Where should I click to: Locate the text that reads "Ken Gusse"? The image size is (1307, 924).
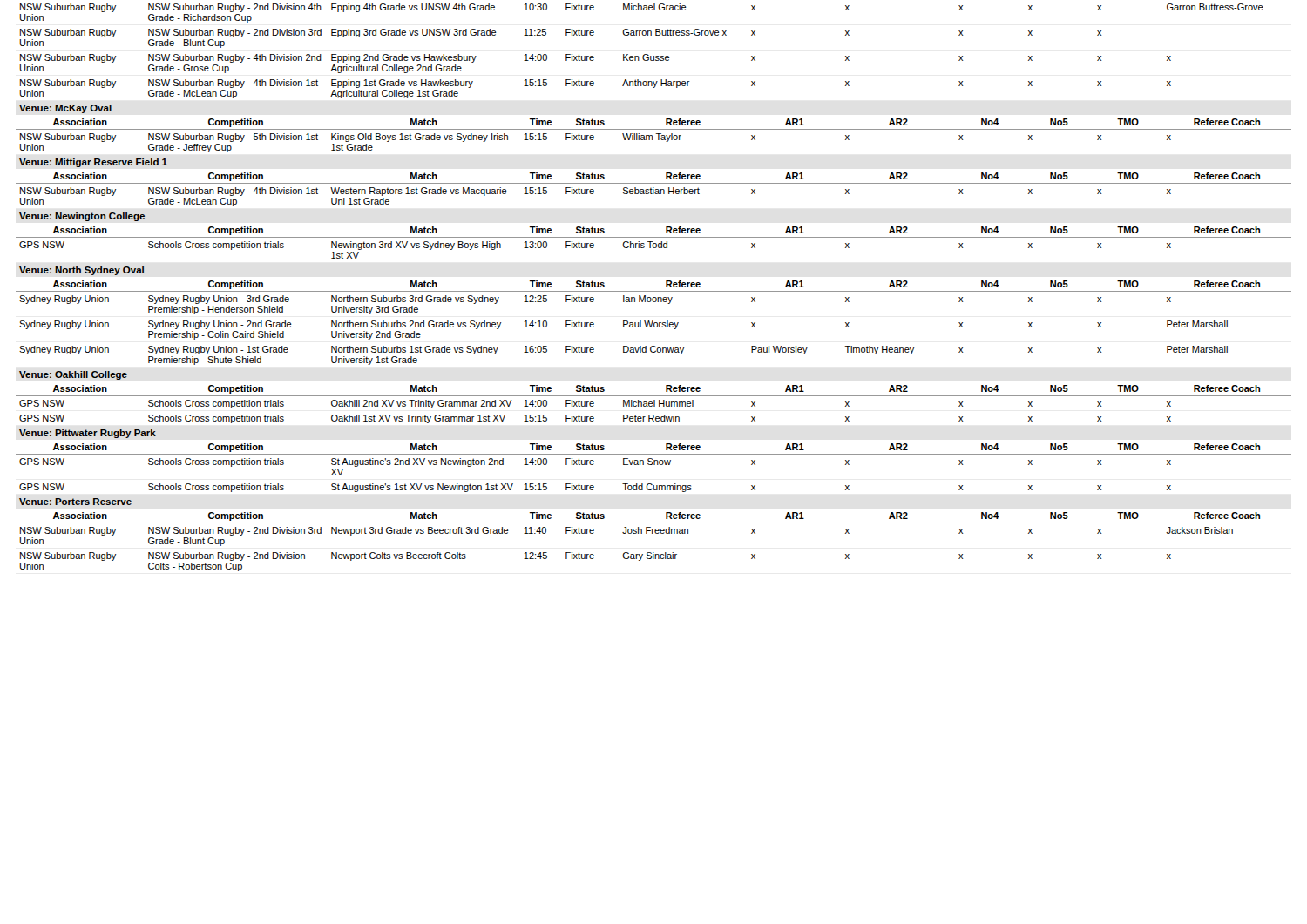(x=646, y=58)
